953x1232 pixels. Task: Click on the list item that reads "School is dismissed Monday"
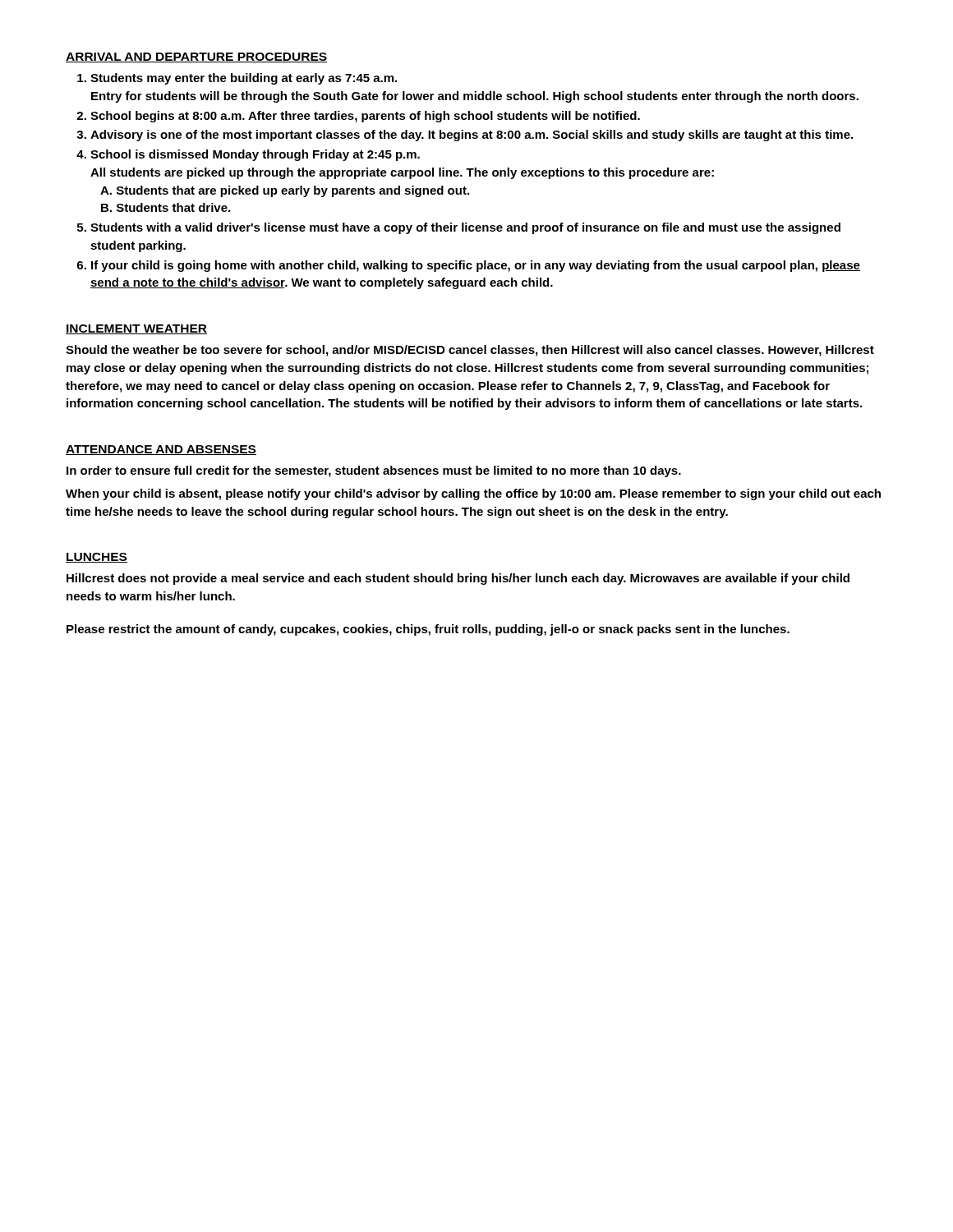pyautogui.click(x=489, y=181)
